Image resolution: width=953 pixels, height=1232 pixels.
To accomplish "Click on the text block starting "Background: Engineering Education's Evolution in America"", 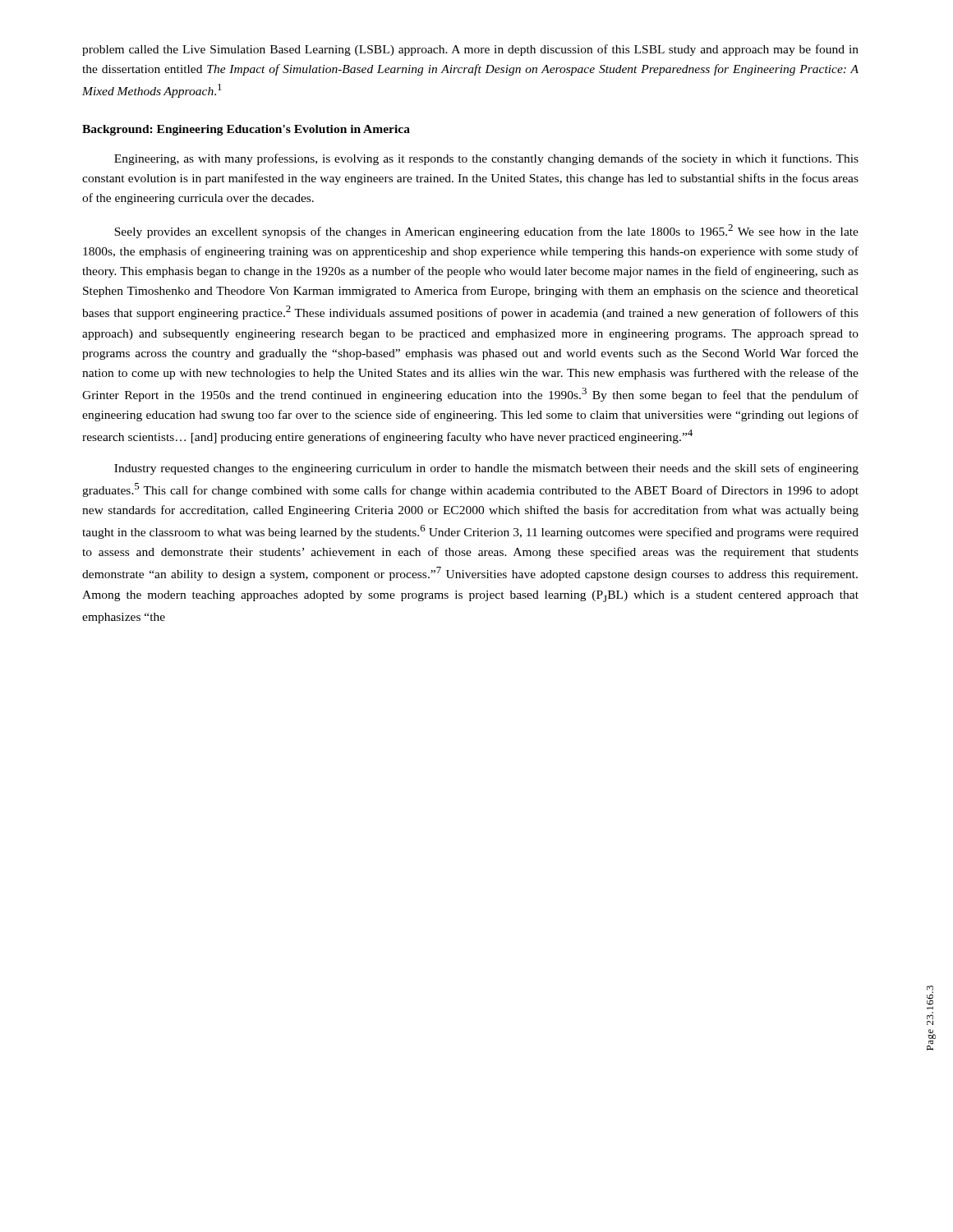I will coord(246,129).
